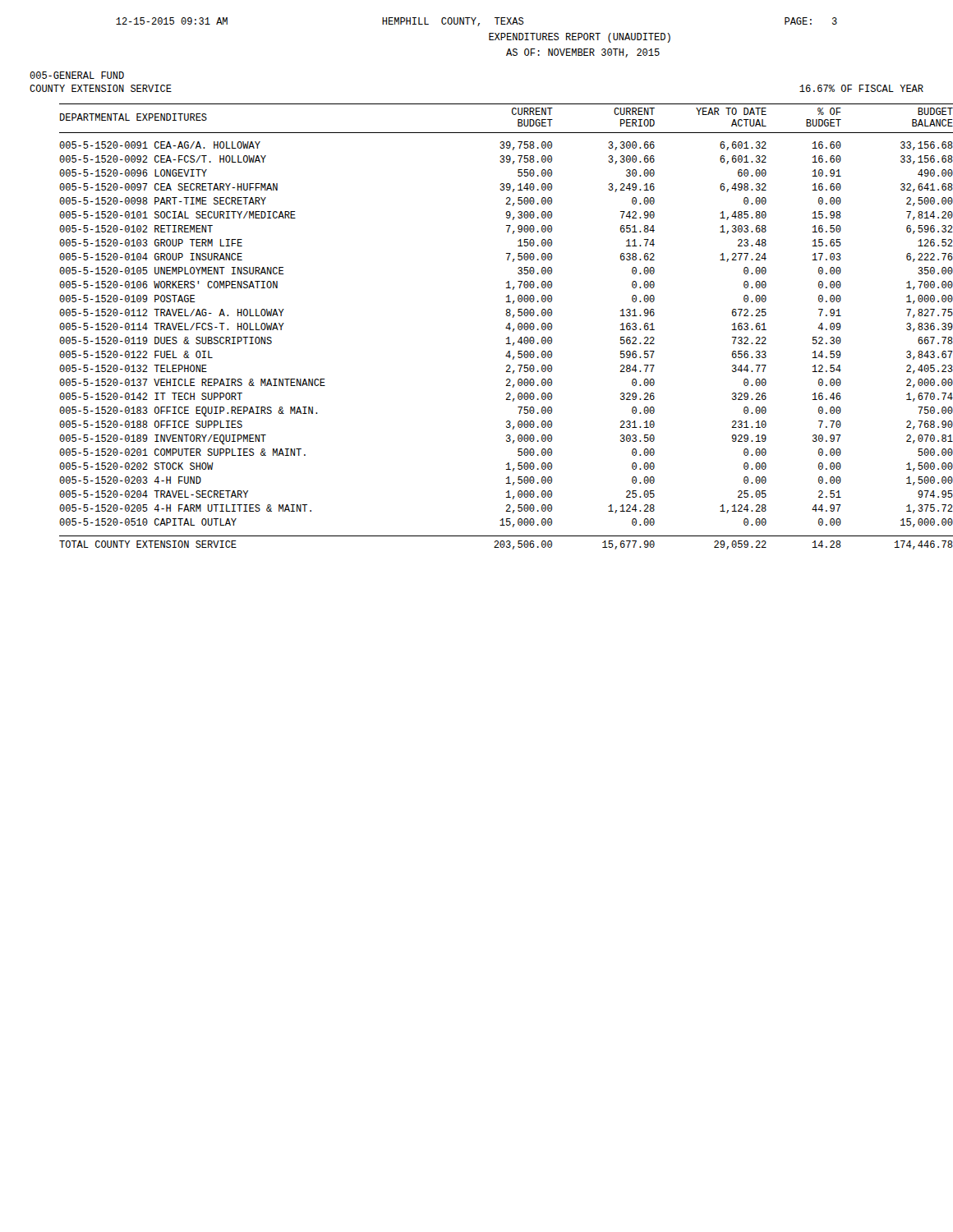Find the element starting "COUNTY EXTENSION SERVICE 16.67% OF"
Image resolution: width=953 pixels, height=1232 pixels.
coord(97,88)
